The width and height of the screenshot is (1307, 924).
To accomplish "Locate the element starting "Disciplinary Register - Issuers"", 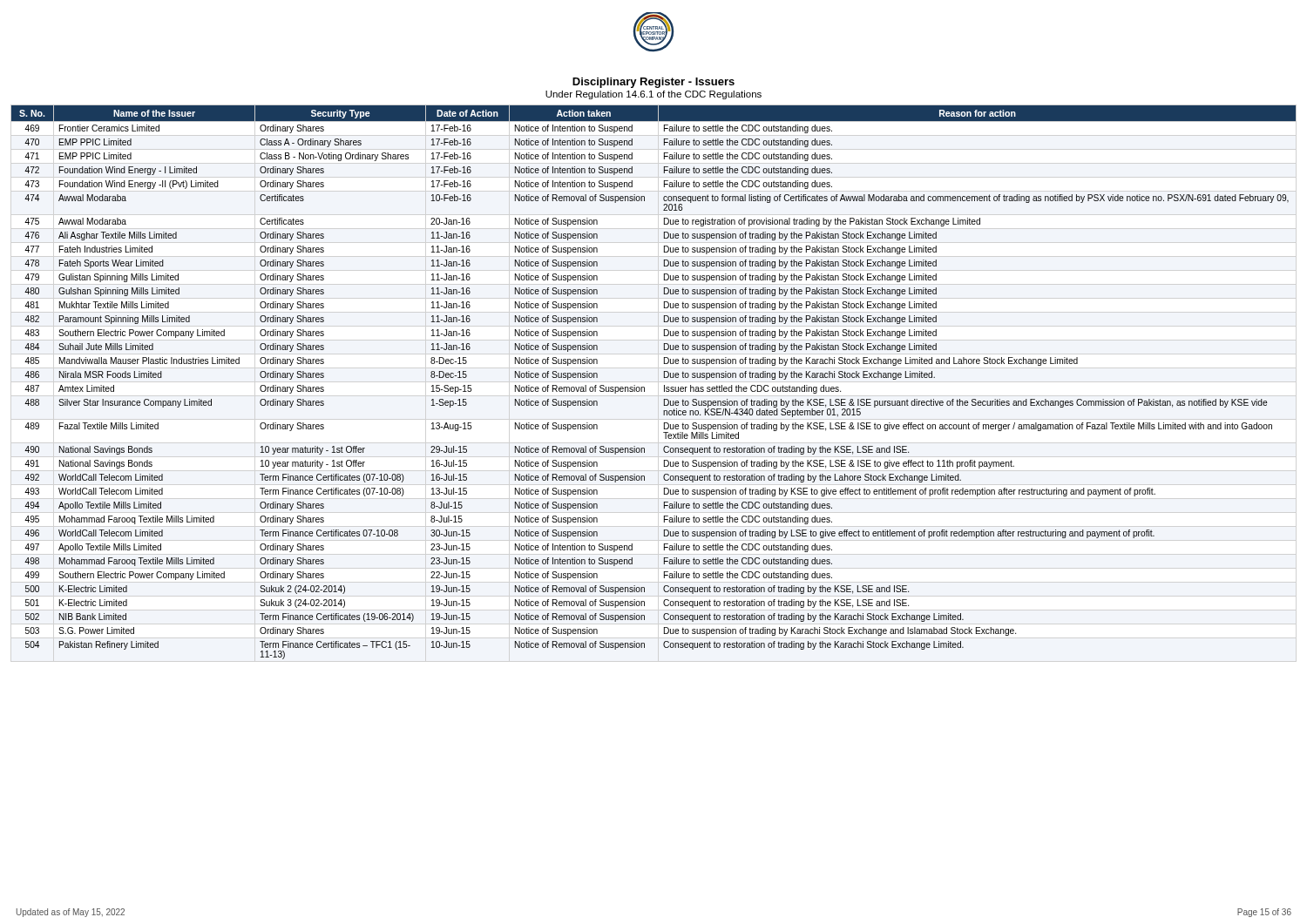I will (654, 81).
